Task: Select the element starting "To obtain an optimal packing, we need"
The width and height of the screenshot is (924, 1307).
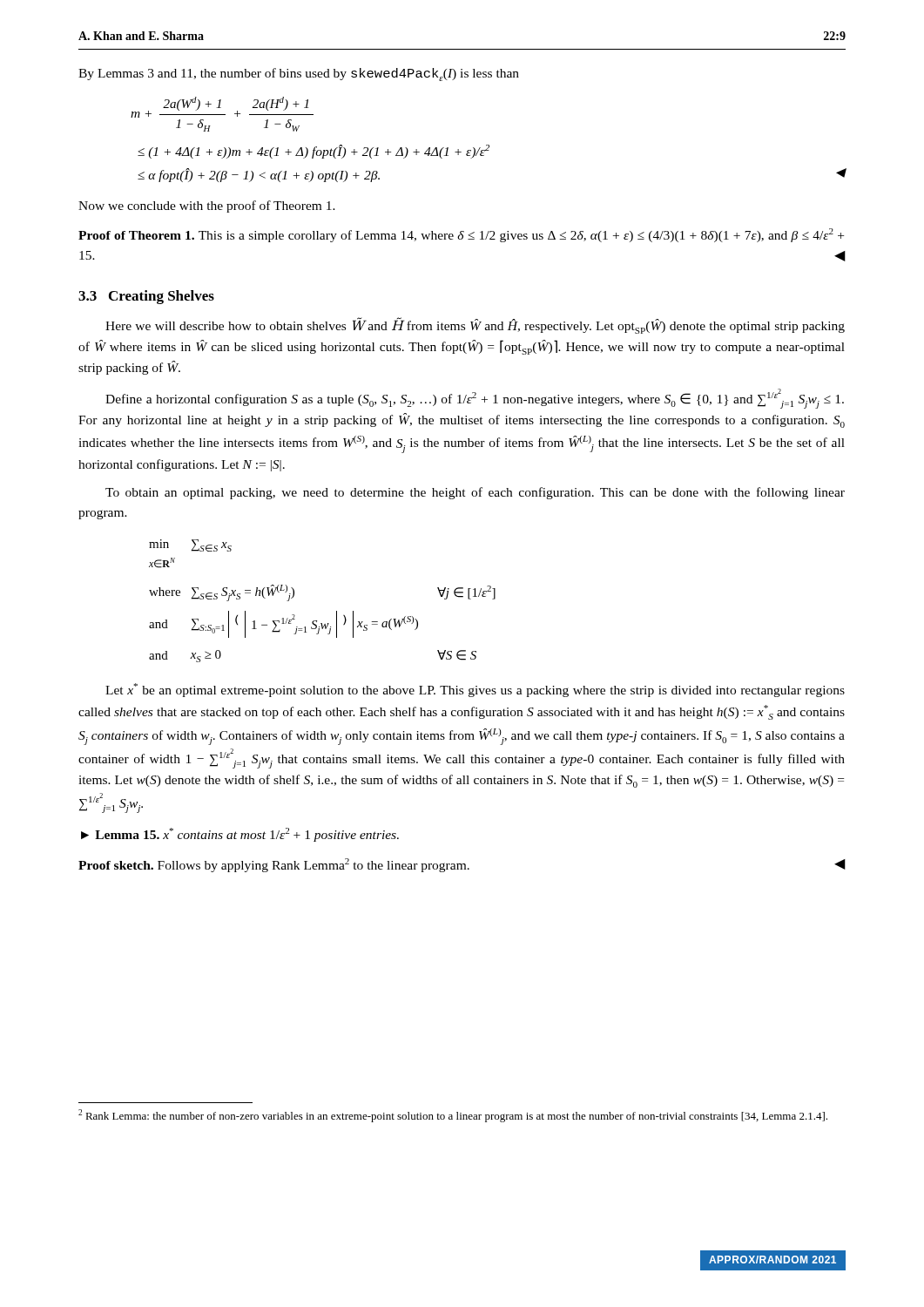Action: 462,502
